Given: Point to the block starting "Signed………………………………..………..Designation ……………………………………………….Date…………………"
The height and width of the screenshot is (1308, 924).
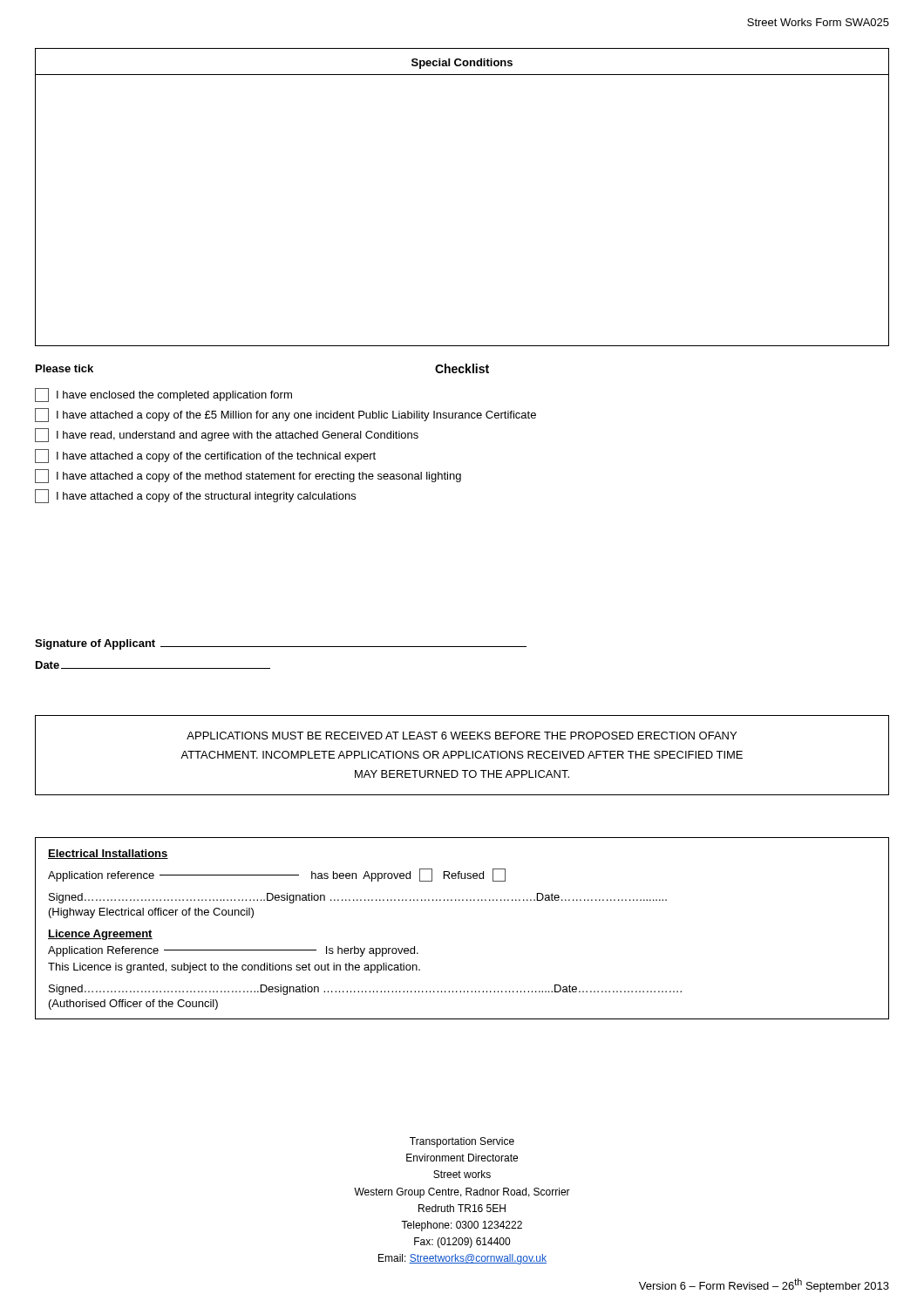Looking at the screenshot, I should [x=358, y=897].
